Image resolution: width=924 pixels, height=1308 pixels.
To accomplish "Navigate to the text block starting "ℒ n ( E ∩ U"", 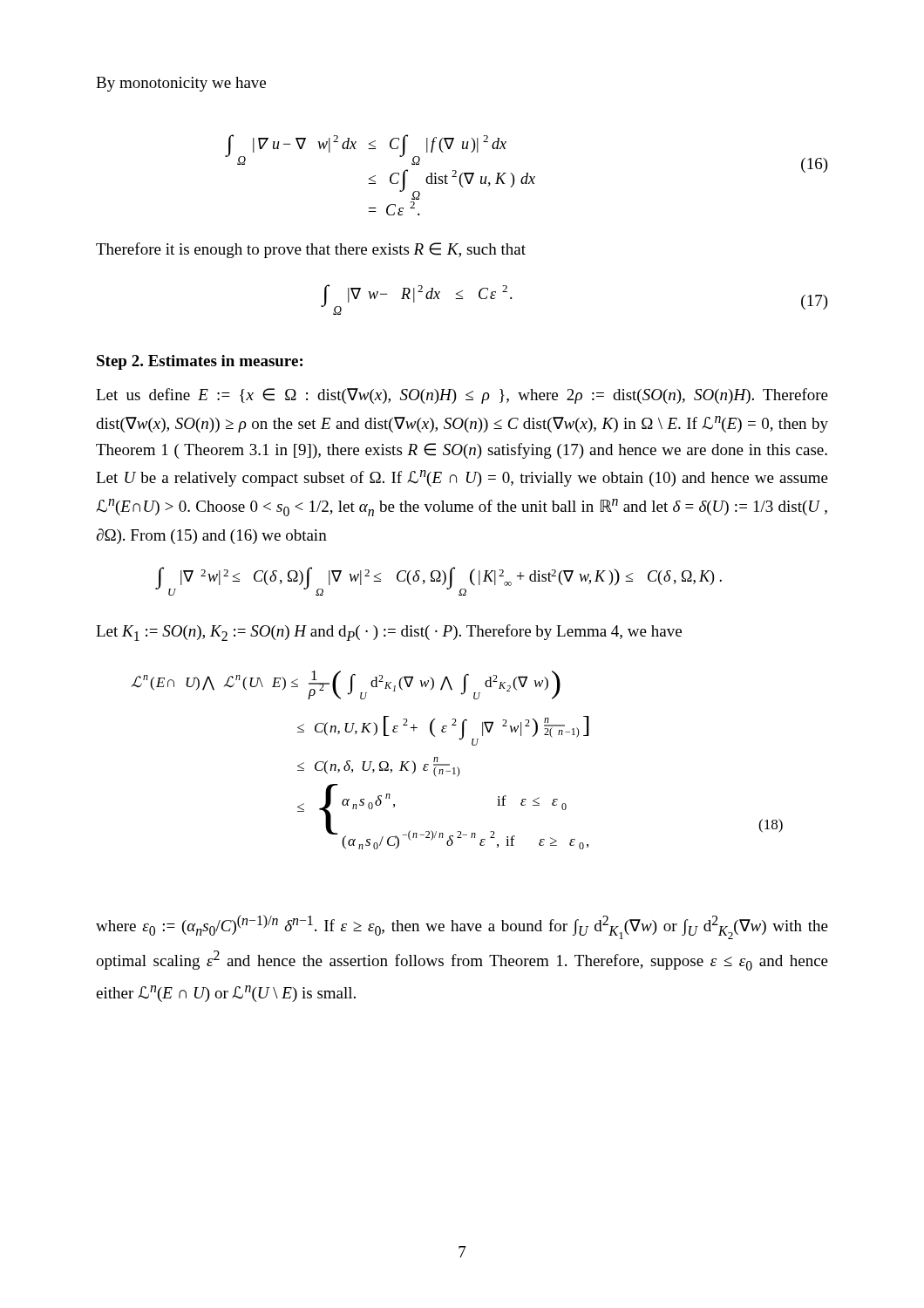I will [462, 777].
